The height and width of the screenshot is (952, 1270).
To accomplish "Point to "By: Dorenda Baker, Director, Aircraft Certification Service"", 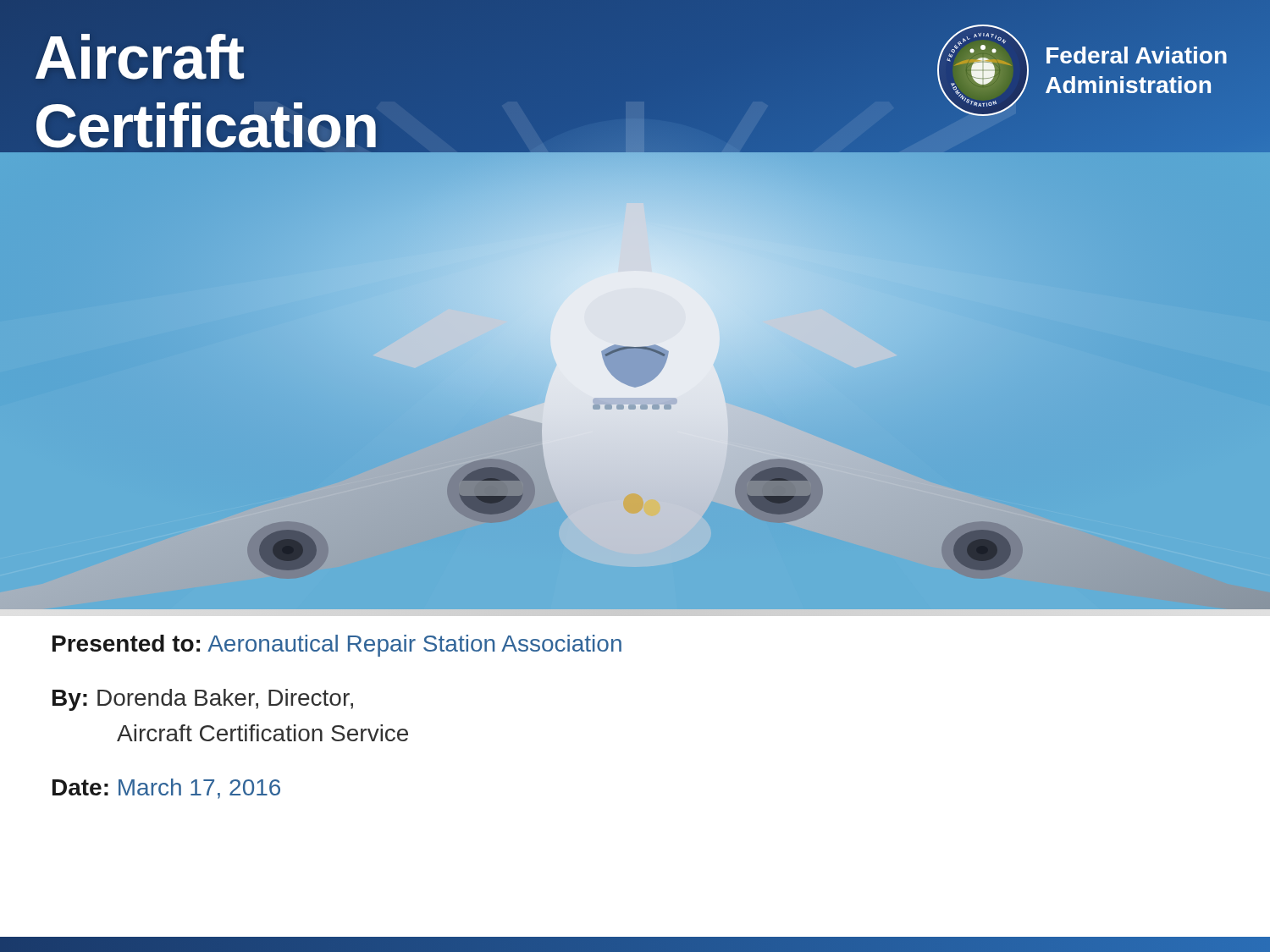I will [x=230, y=715].
